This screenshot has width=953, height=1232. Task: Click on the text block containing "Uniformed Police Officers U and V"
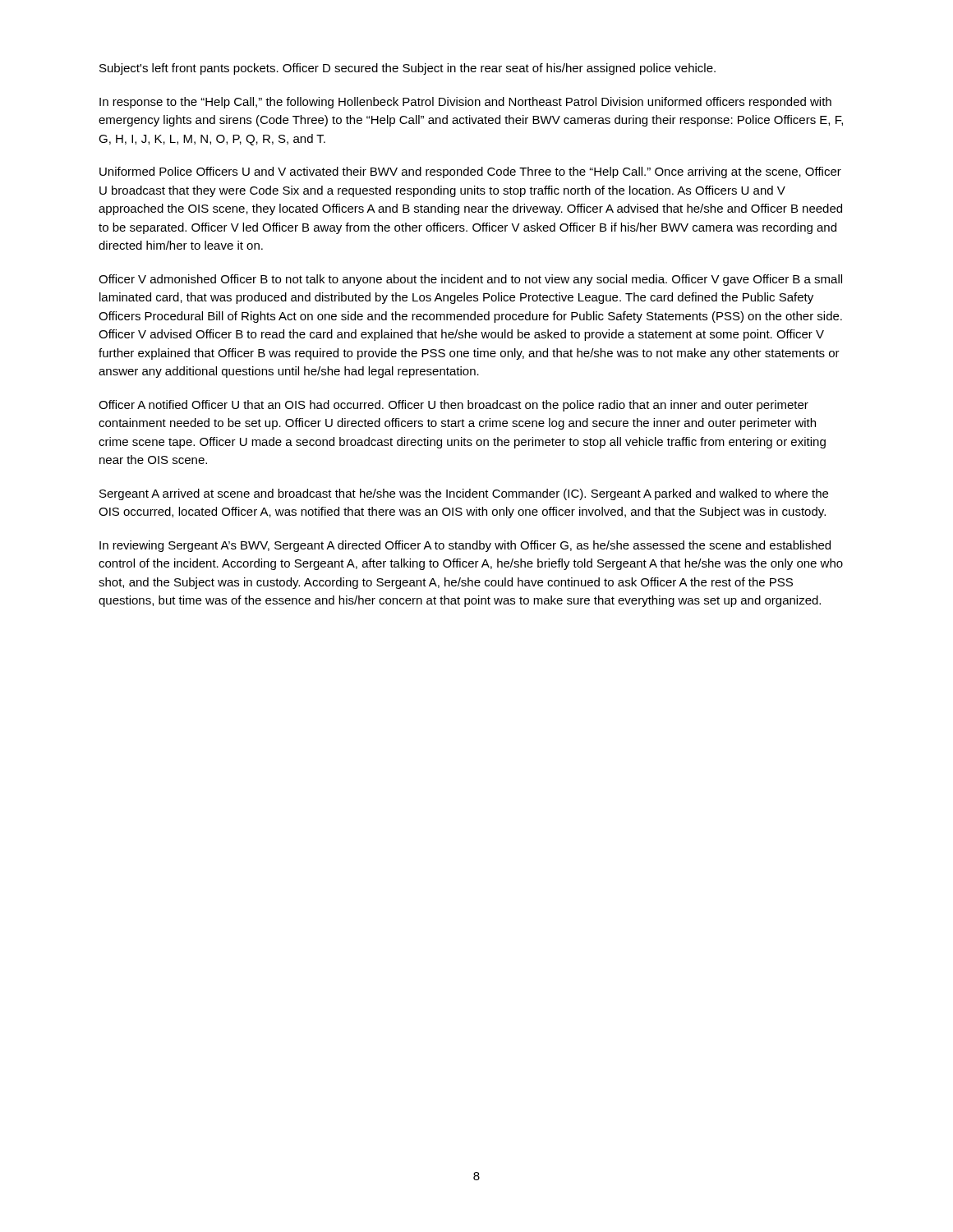[x=471, y=208]
